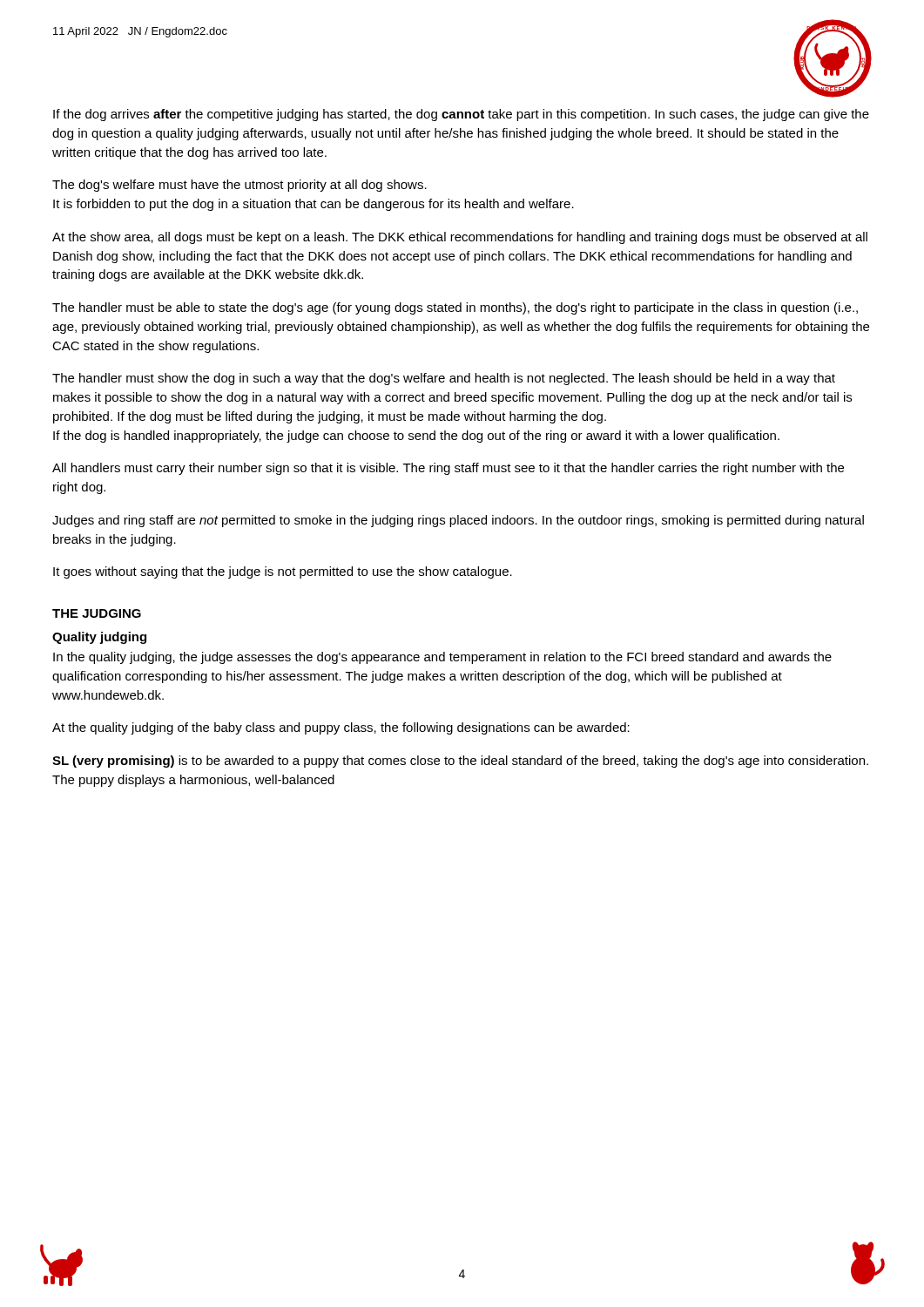This screenshot has width=924, height=1307.
Task: Click where it says "Quality judging"
Action: coord(100,637)
